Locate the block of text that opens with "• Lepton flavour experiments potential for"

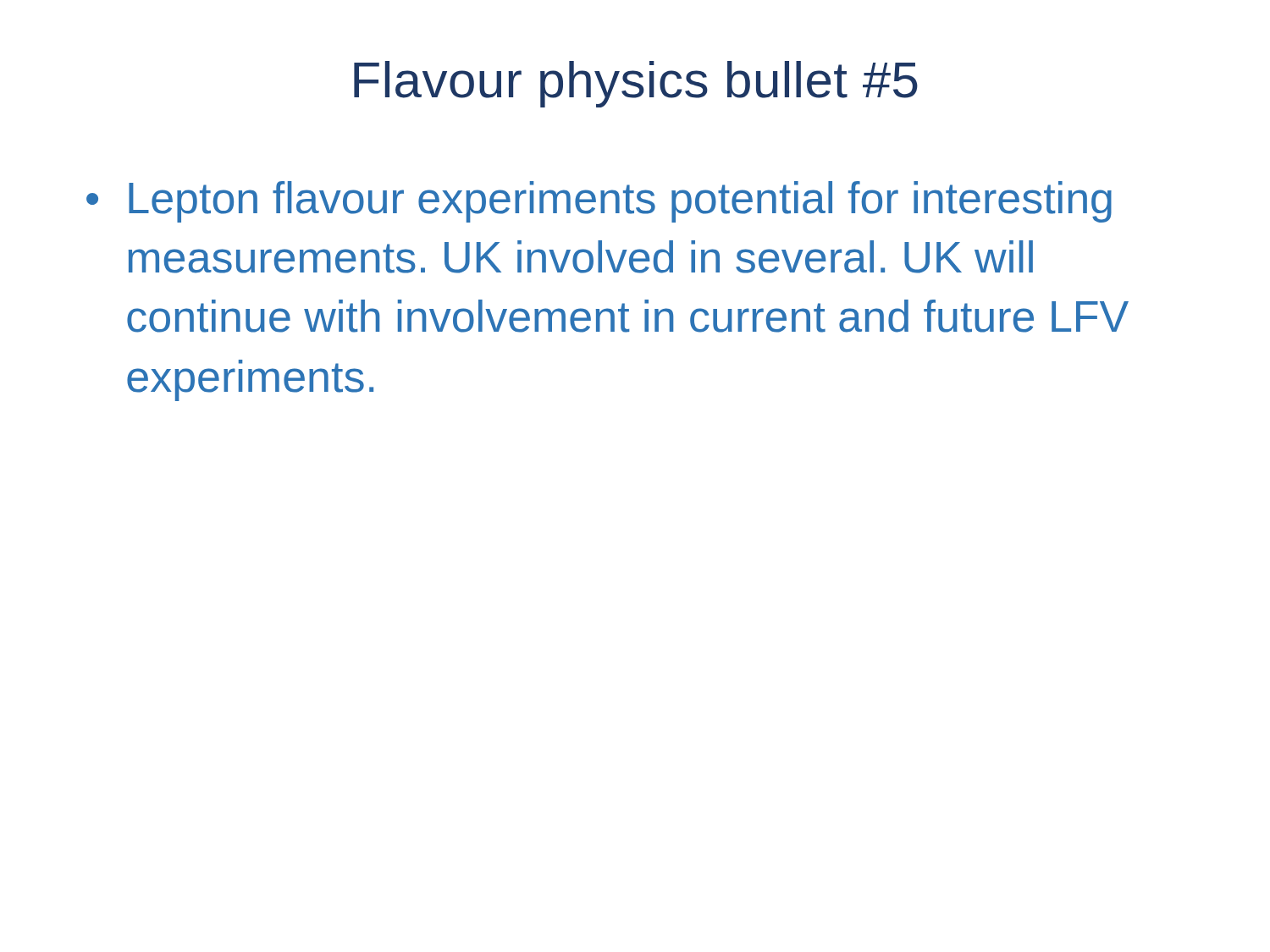pyautogui.click(x=635, y=287)
